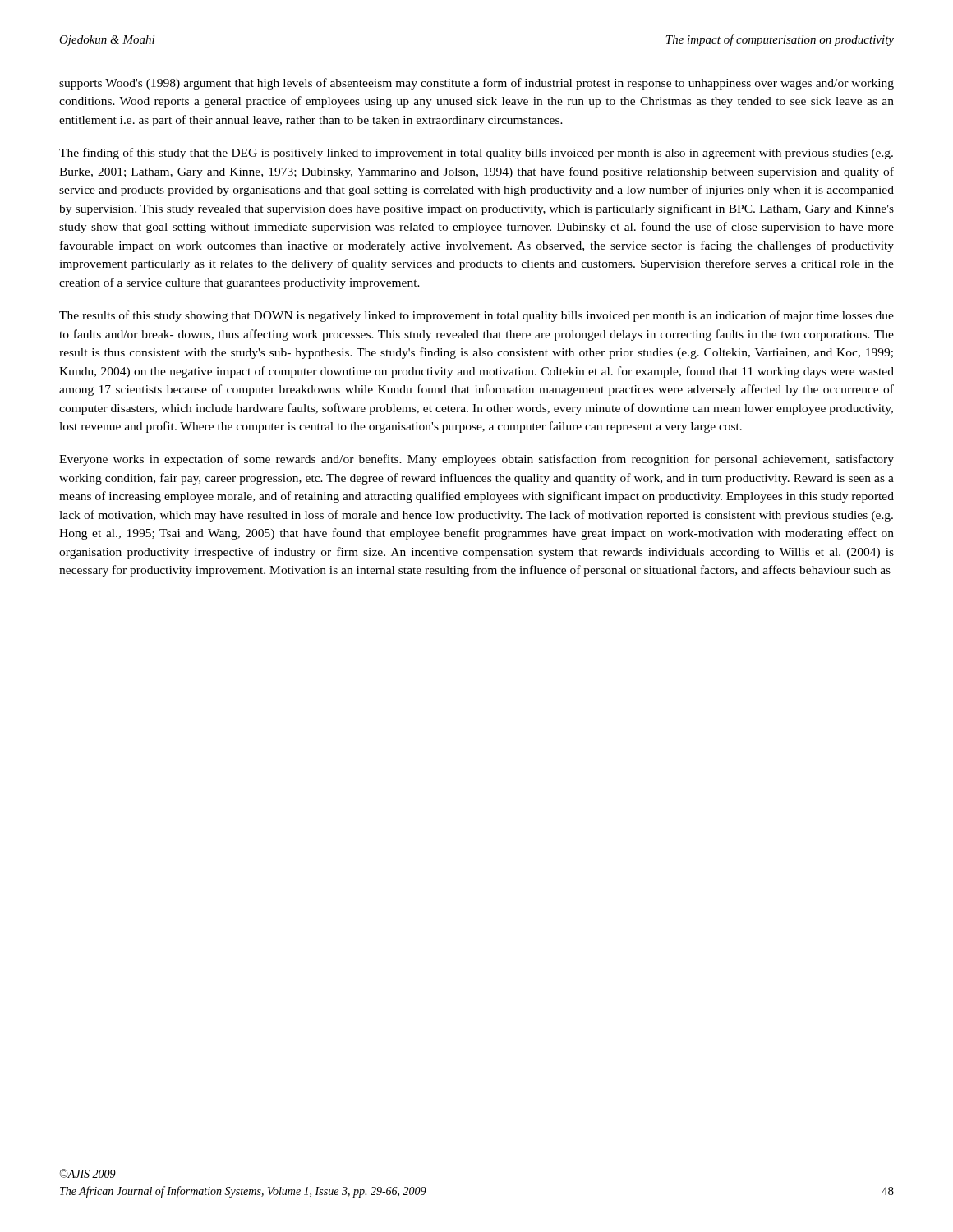Locate the block of text that opens with "The results of"
Screen dimensions: 1232x953
476,370
